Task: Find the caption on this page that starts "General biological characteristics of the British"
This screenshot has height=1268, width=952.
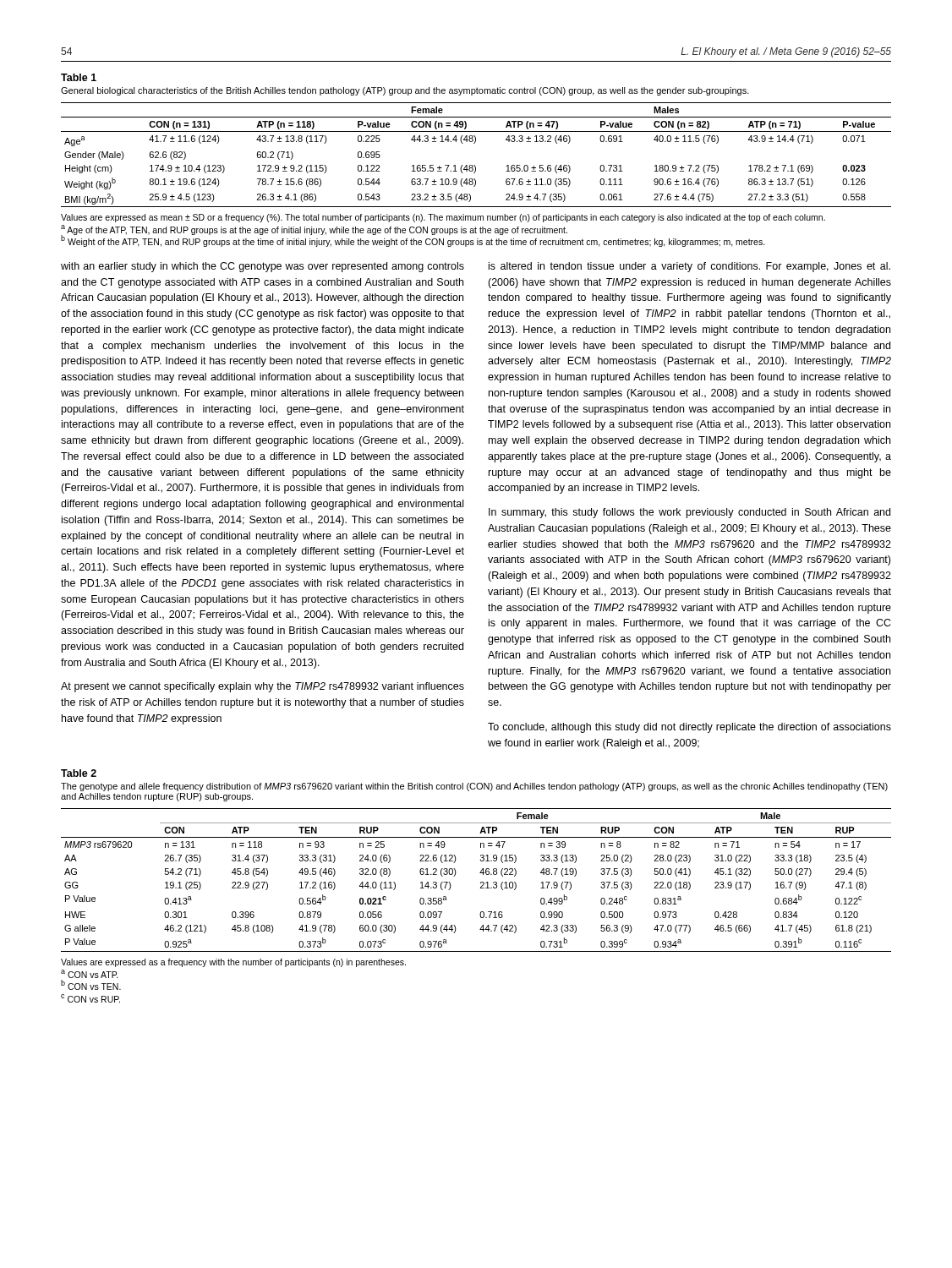Action: point(405,90)
